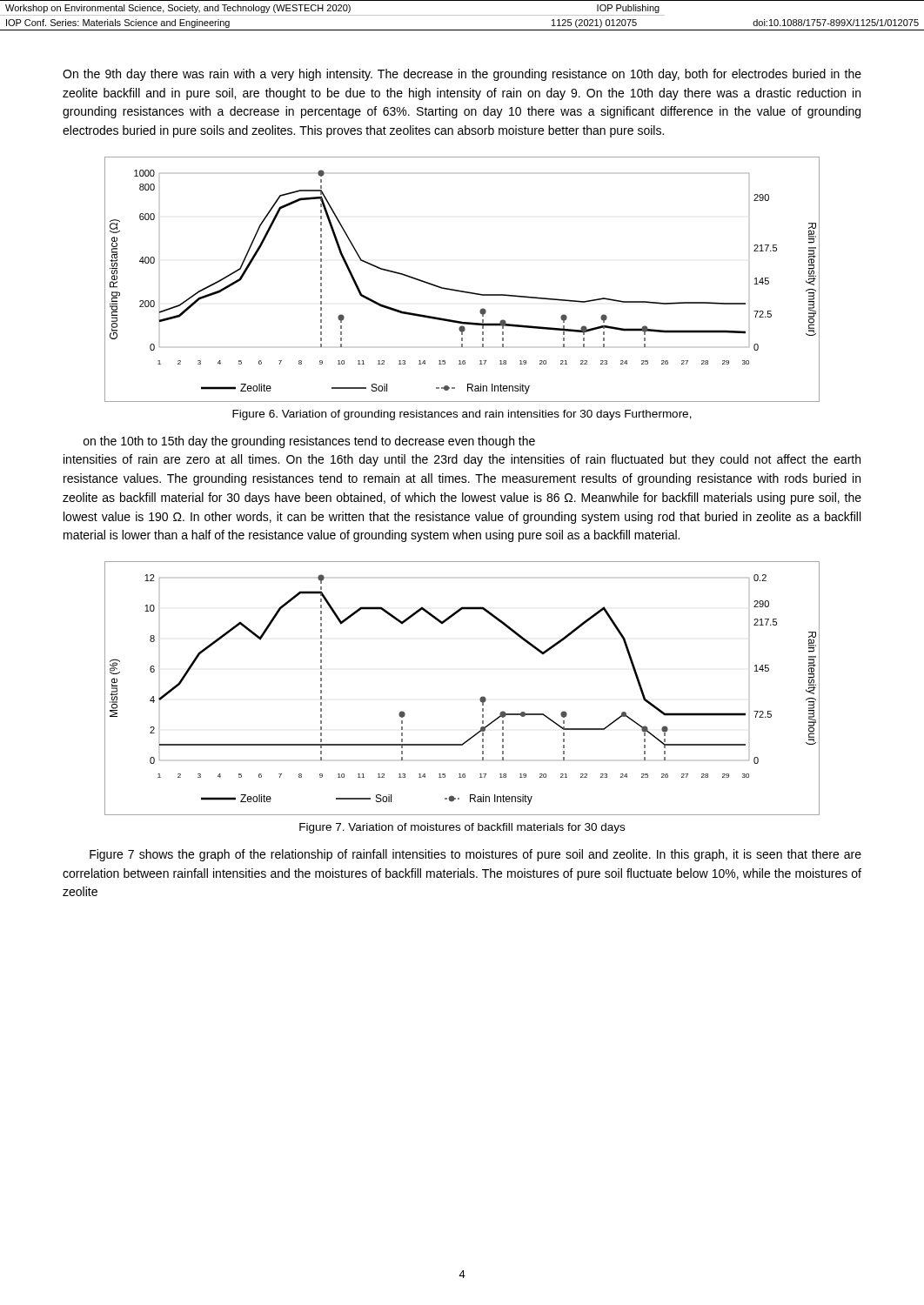
Task: Navigate to the passage starting "Figure 6. Variation of grounding resistances"
Action: (x=462, y=413)
